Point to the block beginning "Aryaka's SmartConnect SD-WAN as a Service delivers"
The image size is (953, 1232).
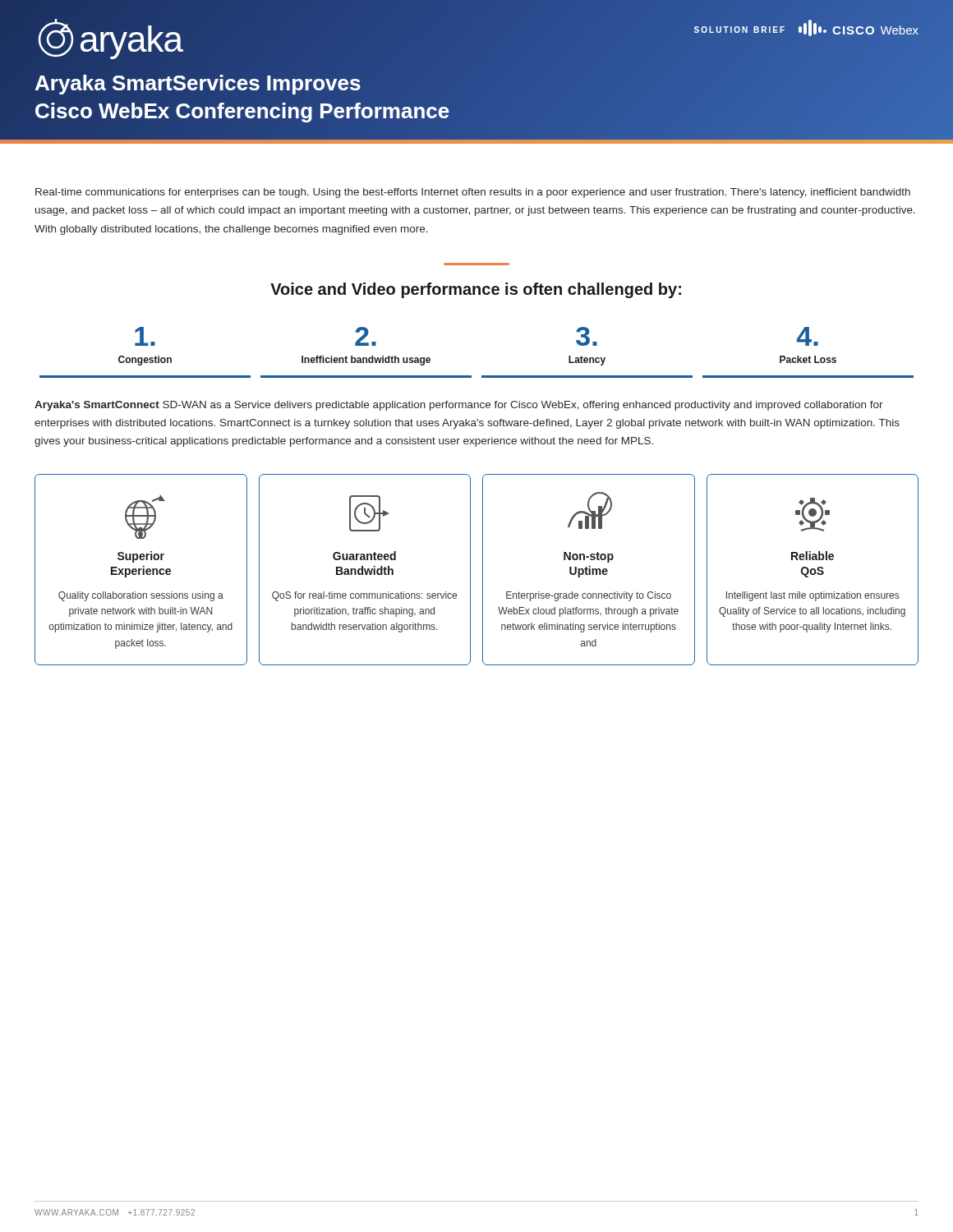[476, 423]
